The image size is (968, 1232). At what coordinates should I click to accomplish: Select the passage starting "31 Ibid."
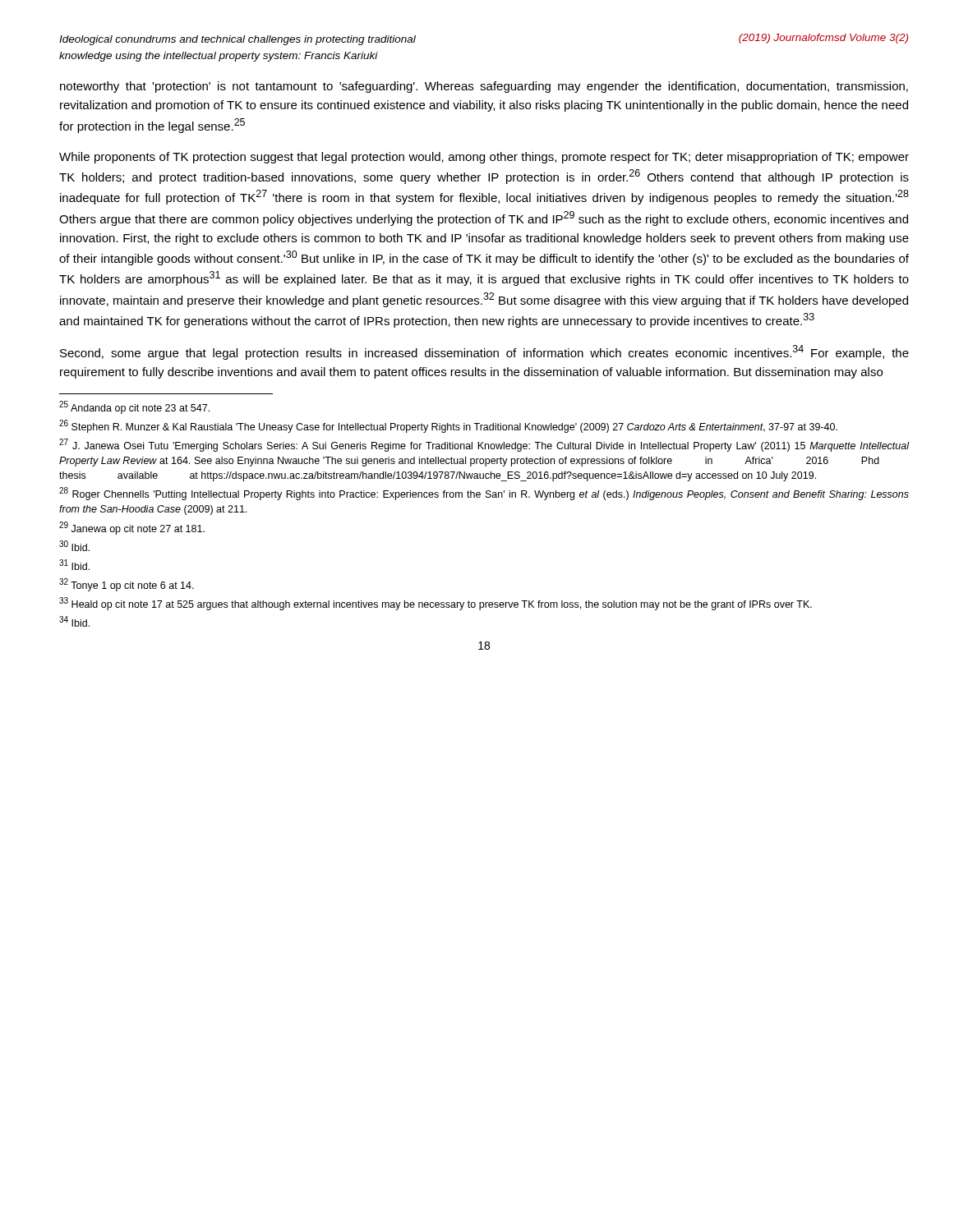75,566
